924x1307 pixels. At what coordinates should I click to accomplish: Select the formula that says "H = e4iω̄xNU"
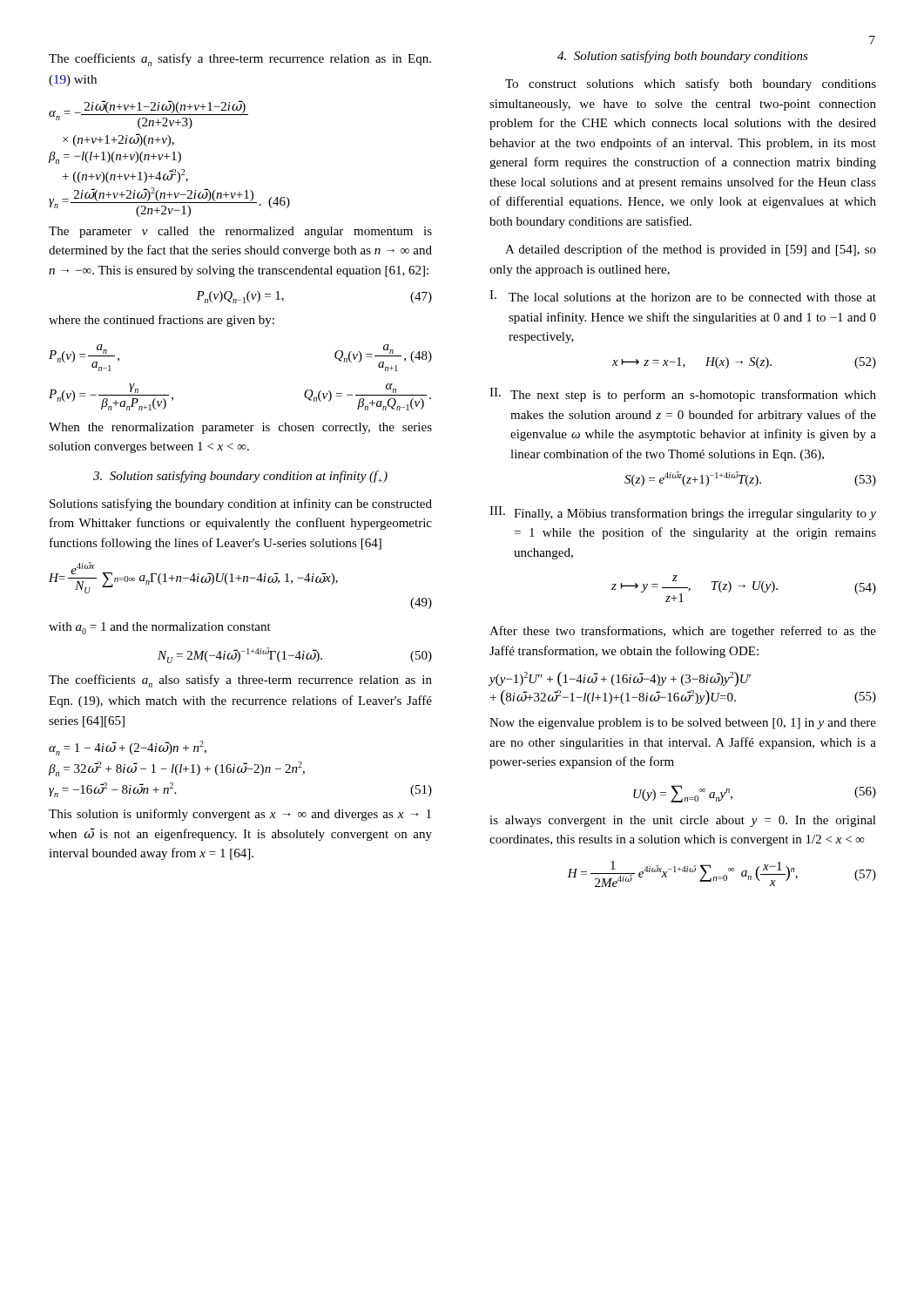pyautogui.click(x=240, y=586)
